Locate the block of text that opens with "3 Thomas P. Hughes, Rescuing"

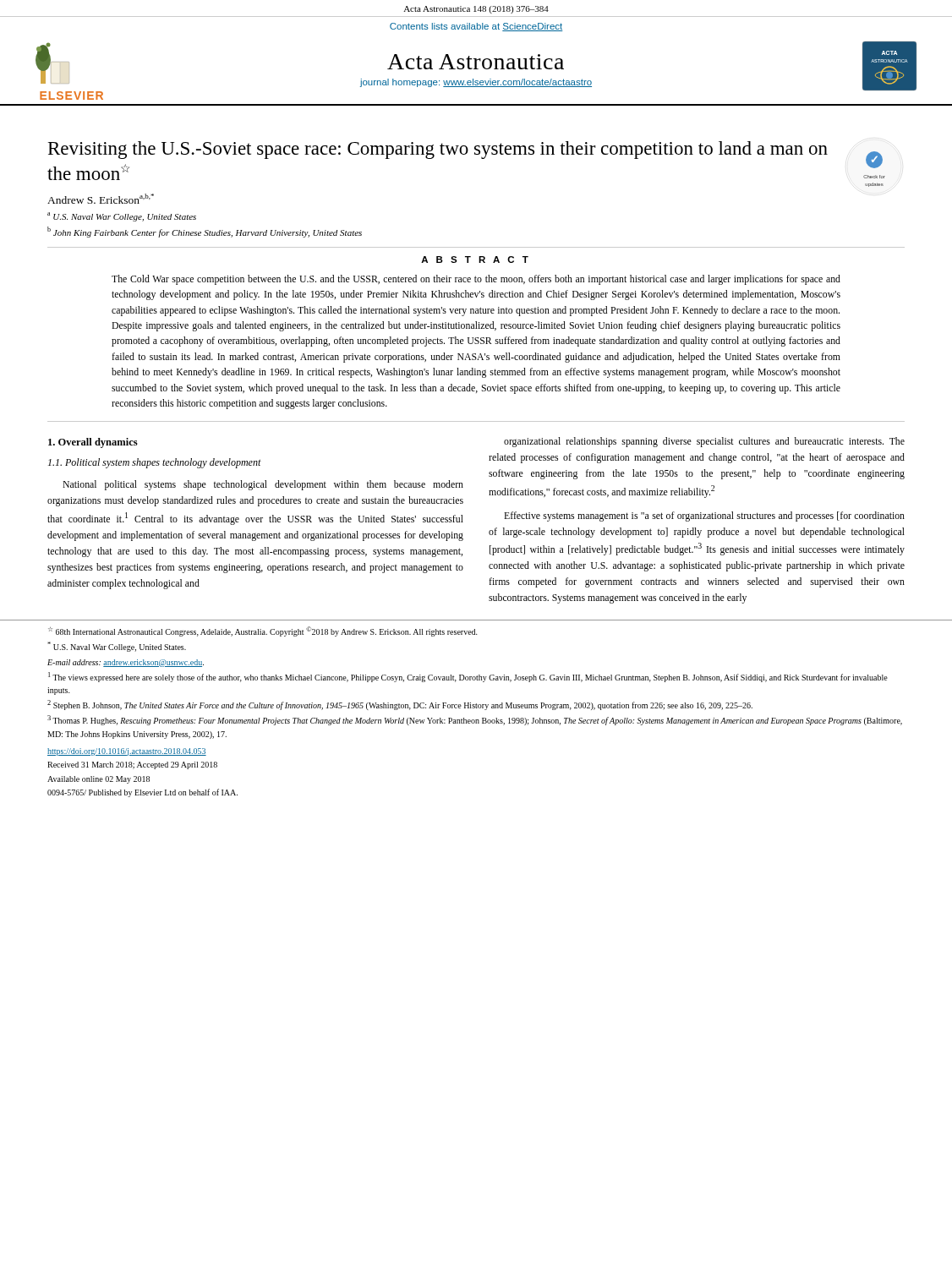tap(475, 727)
